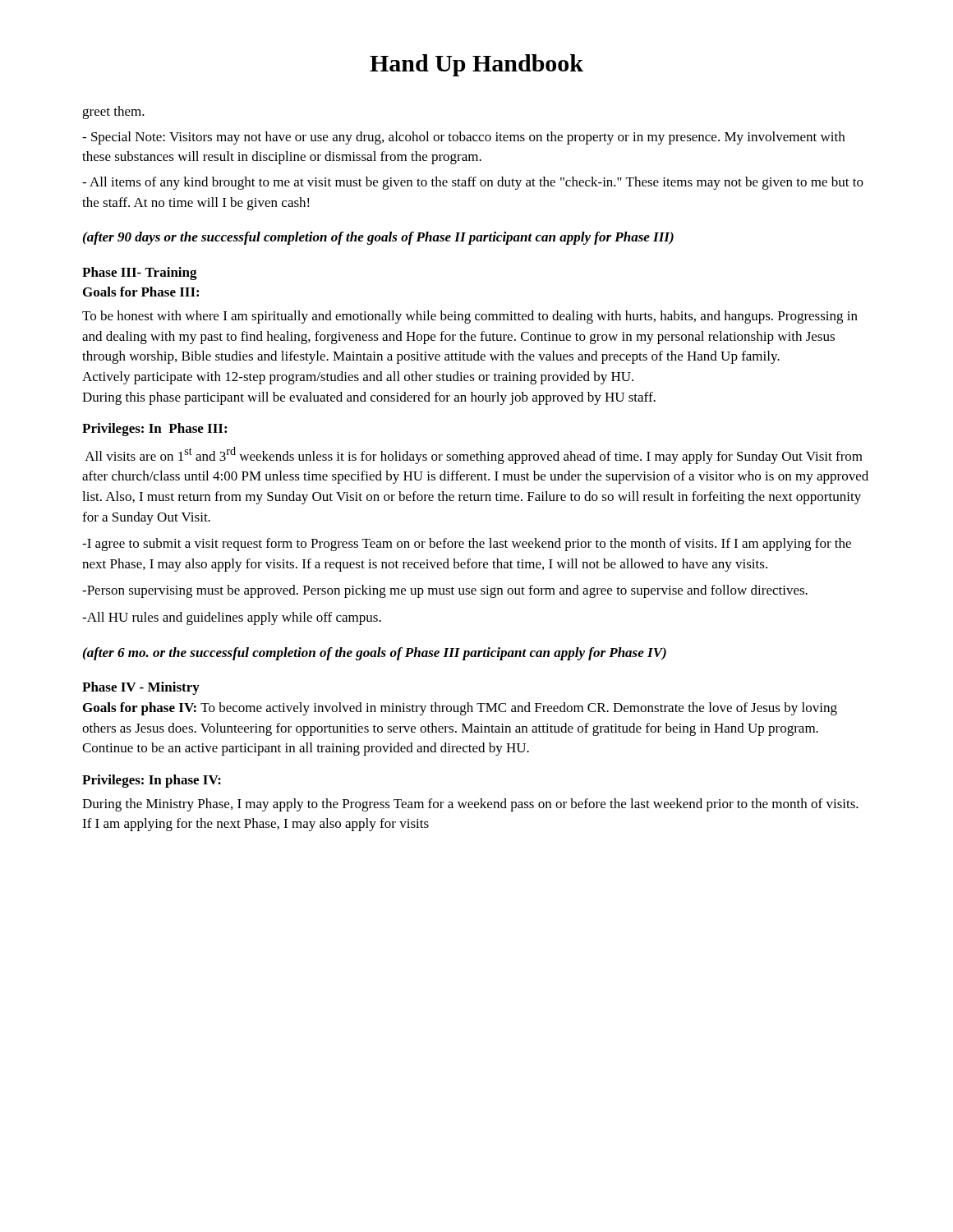The image size is (953, 1232).
Task: Click on the element starting "Hand Up Handbook"
Action: tap(476, 63)
